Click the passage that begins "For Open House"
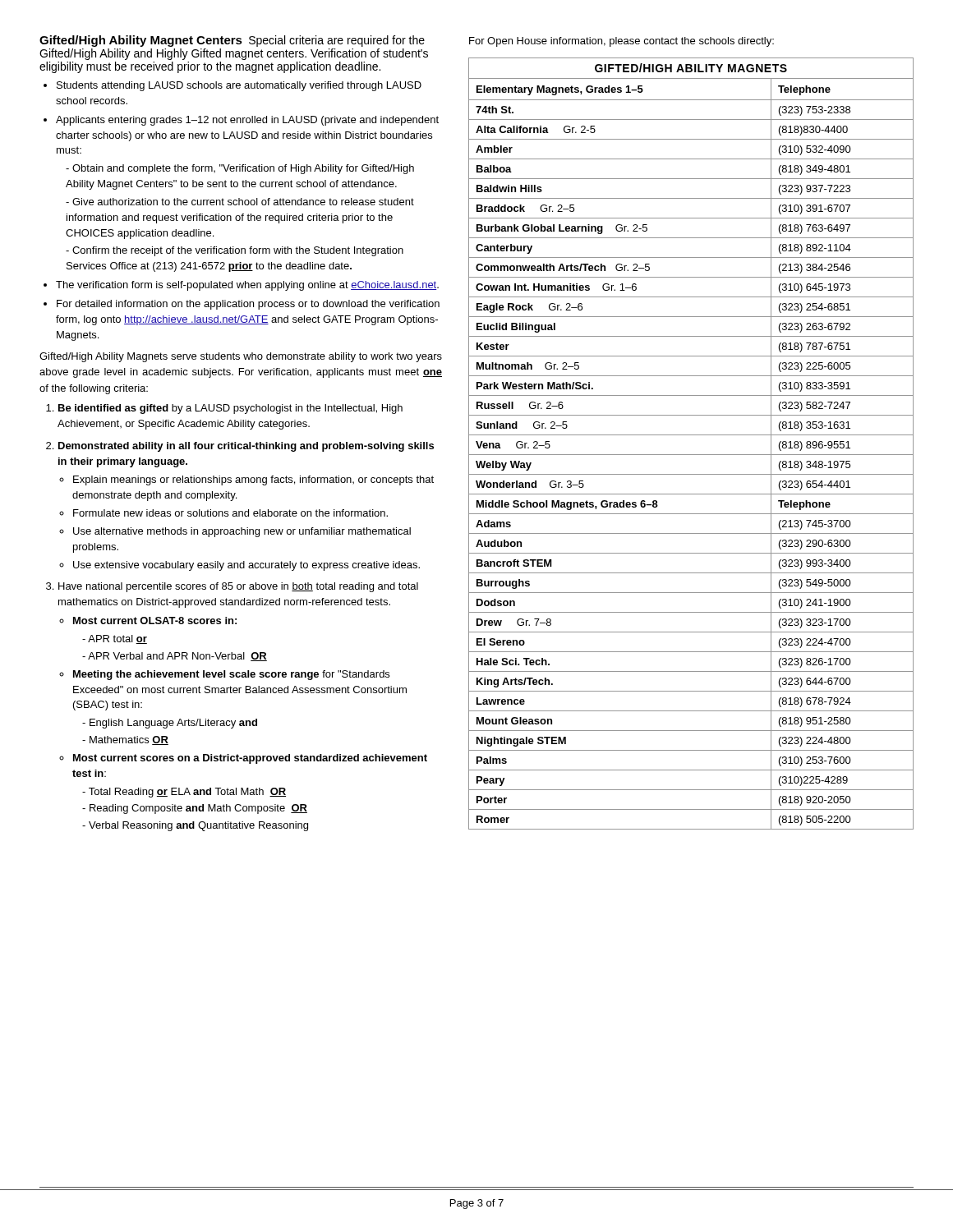953x1232 pixels. [621, 41]
